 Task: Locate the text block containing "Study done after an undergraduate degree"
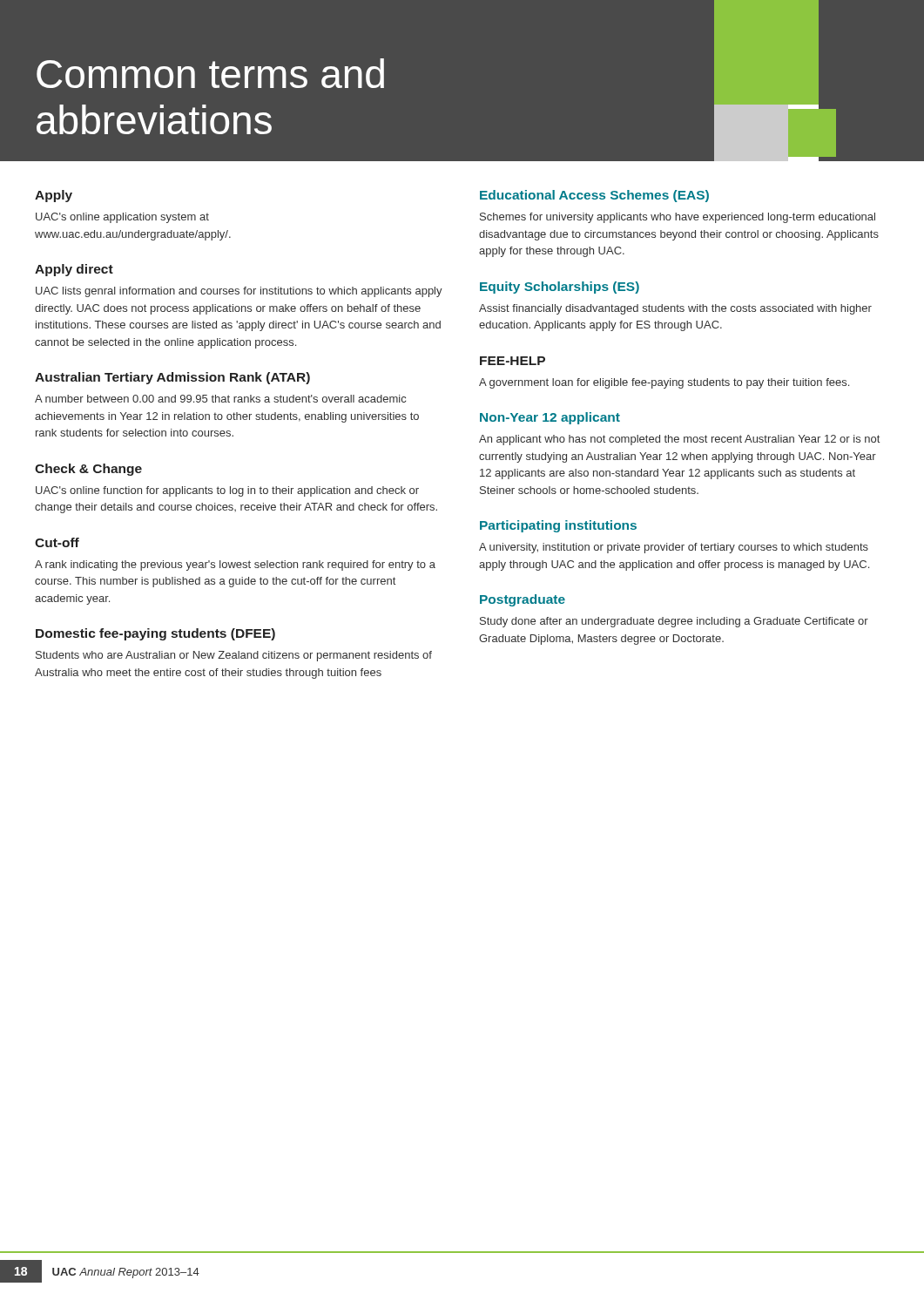[684, 630]
